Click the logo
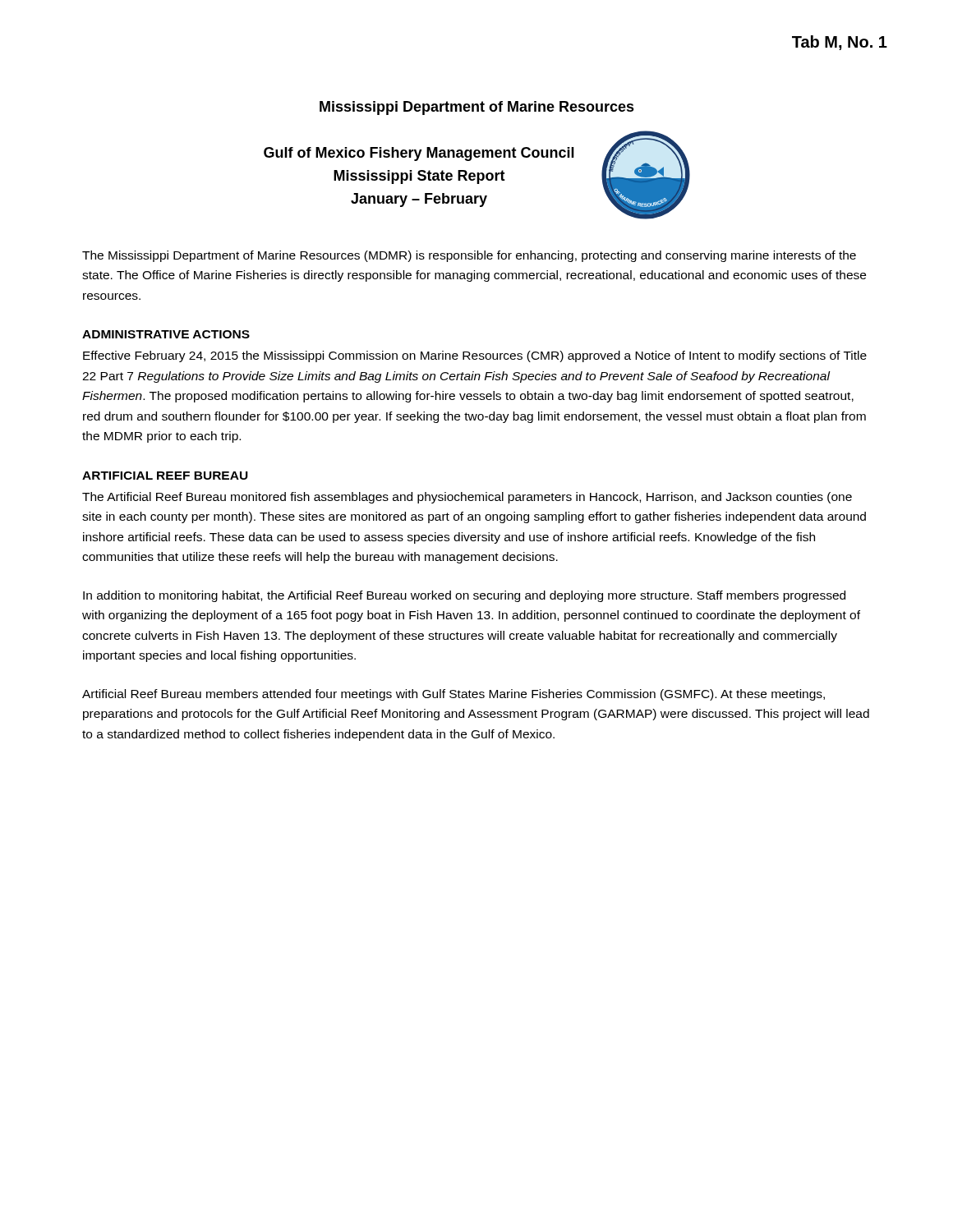The width and height of the screenshot is (953, 1232). pyautogui.click(x=645, y=177)
